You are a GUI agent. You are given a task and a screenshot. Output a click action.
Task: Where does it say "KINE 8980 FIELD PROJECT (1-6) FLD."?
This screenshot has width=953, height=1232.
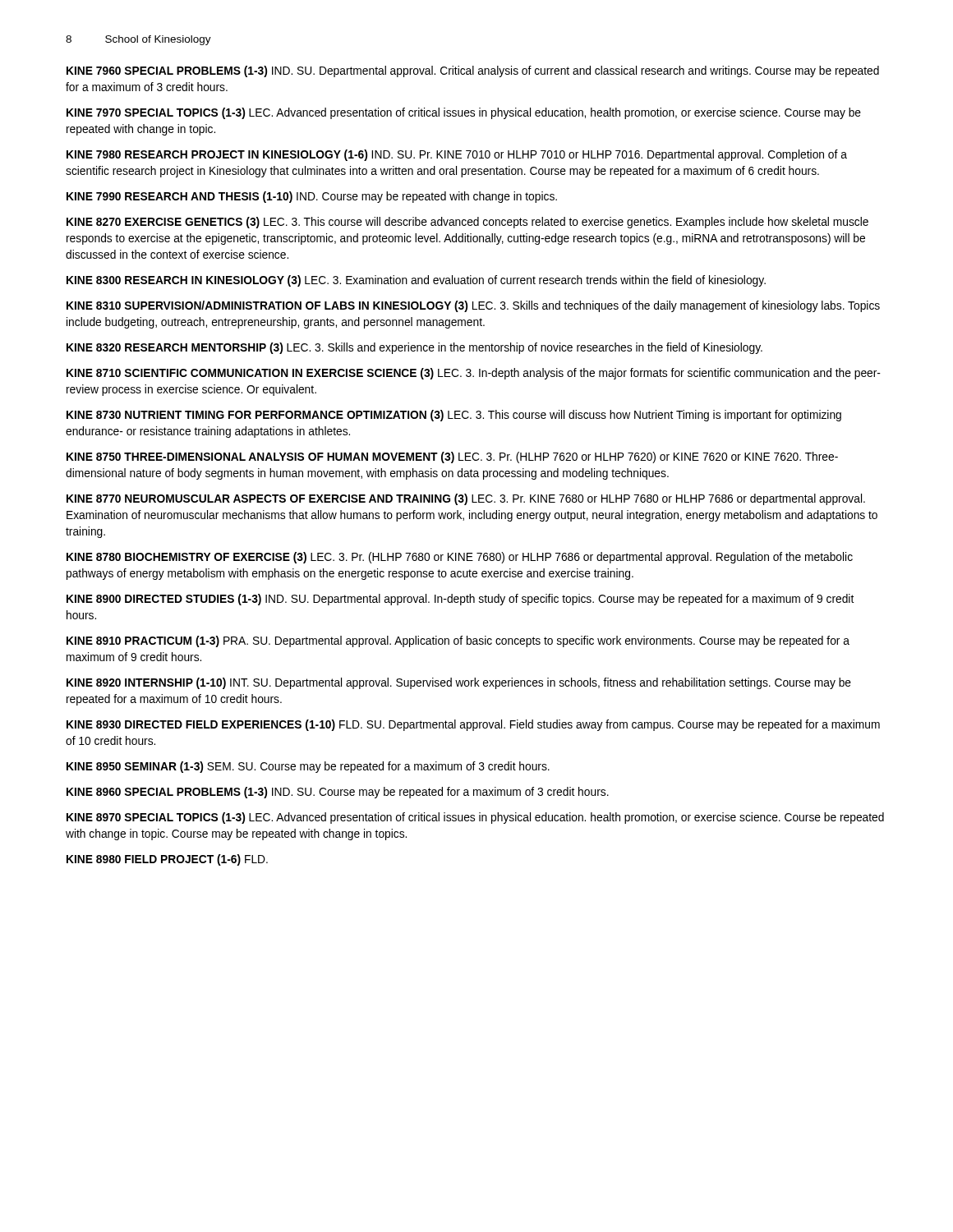pos(167,860)
